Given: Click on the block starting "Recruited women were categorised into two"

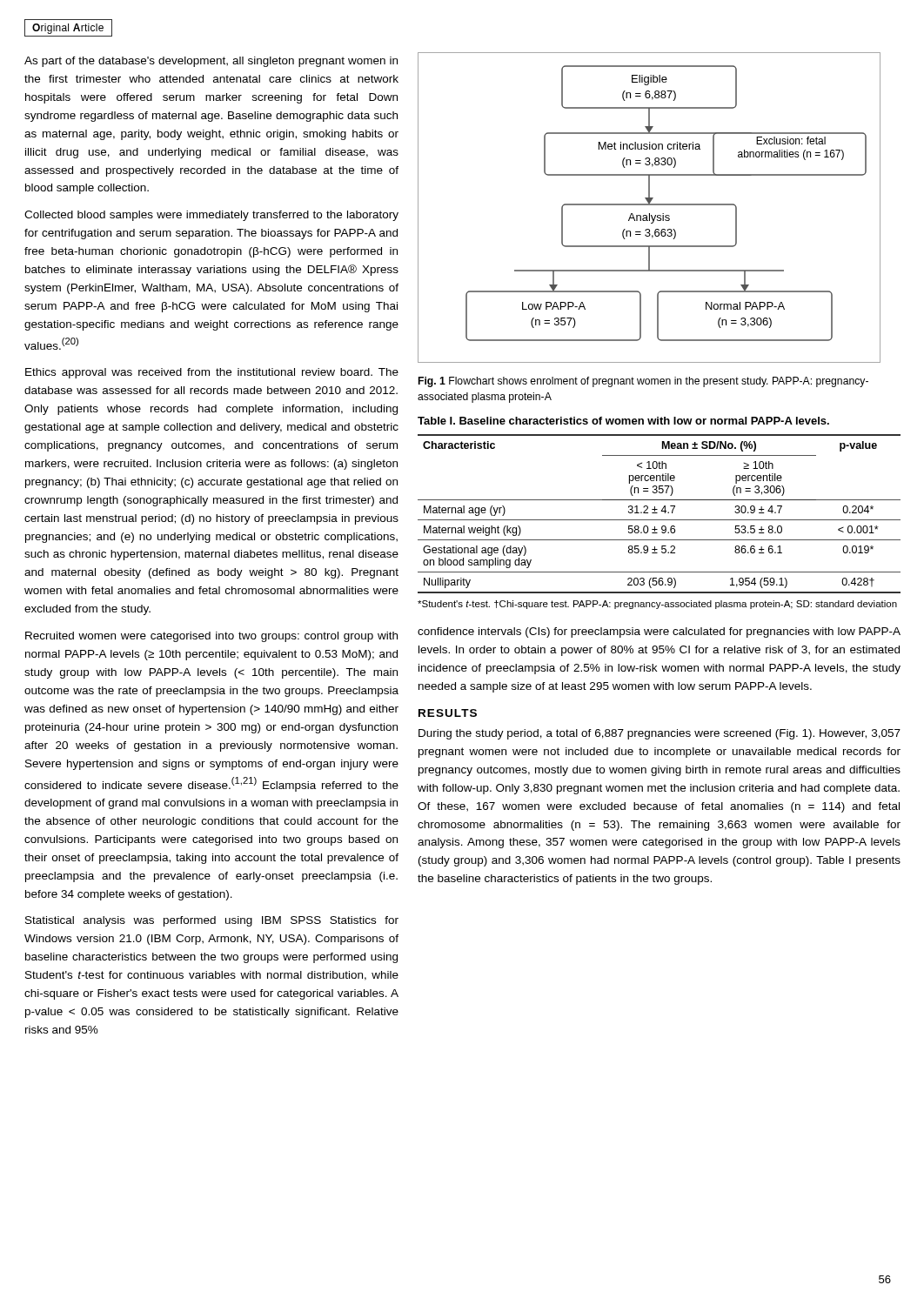Looking at the screenshot, I should point(211,765).
